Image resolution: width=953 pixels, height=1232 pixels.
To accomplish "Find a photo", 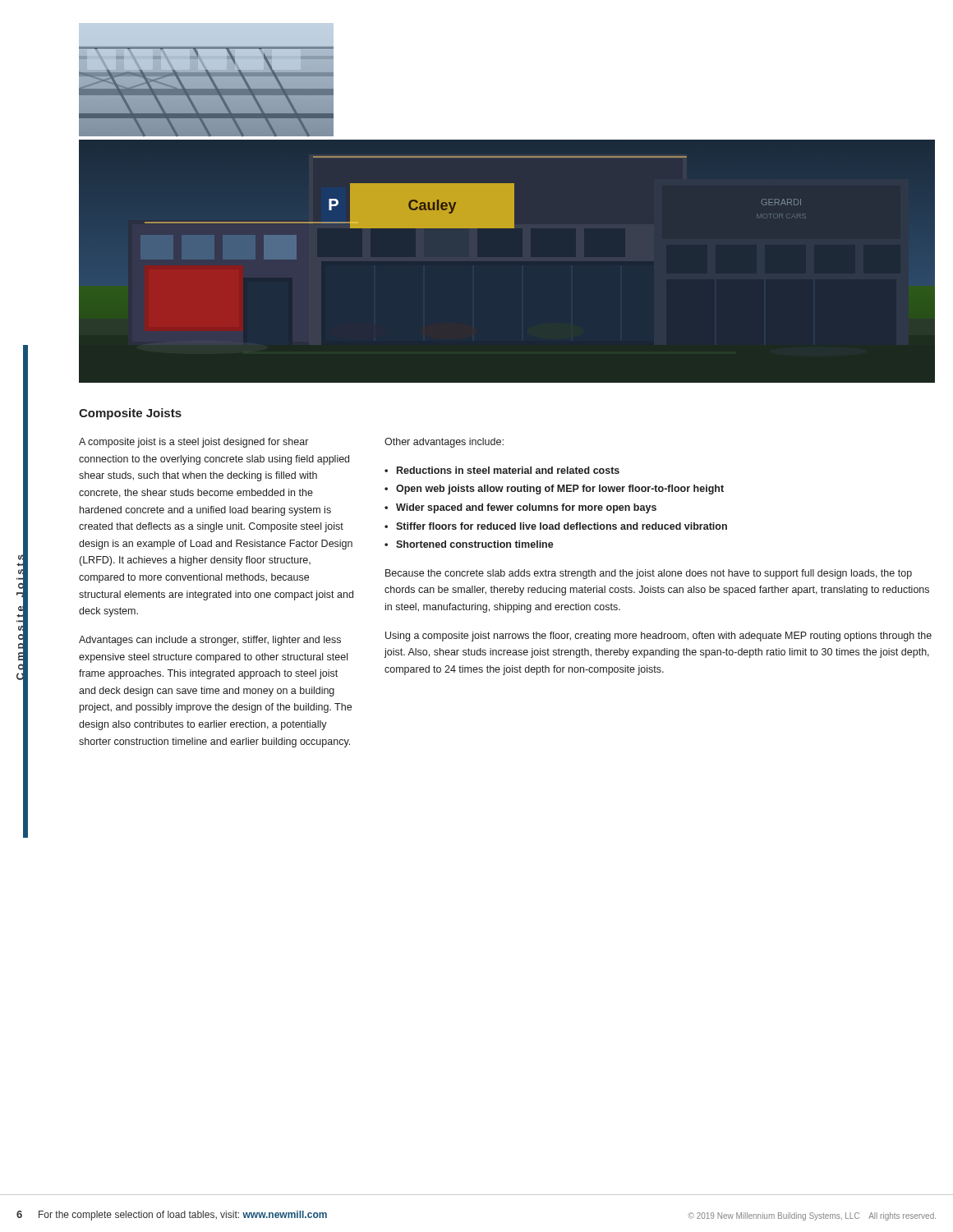I will [507, 203].
